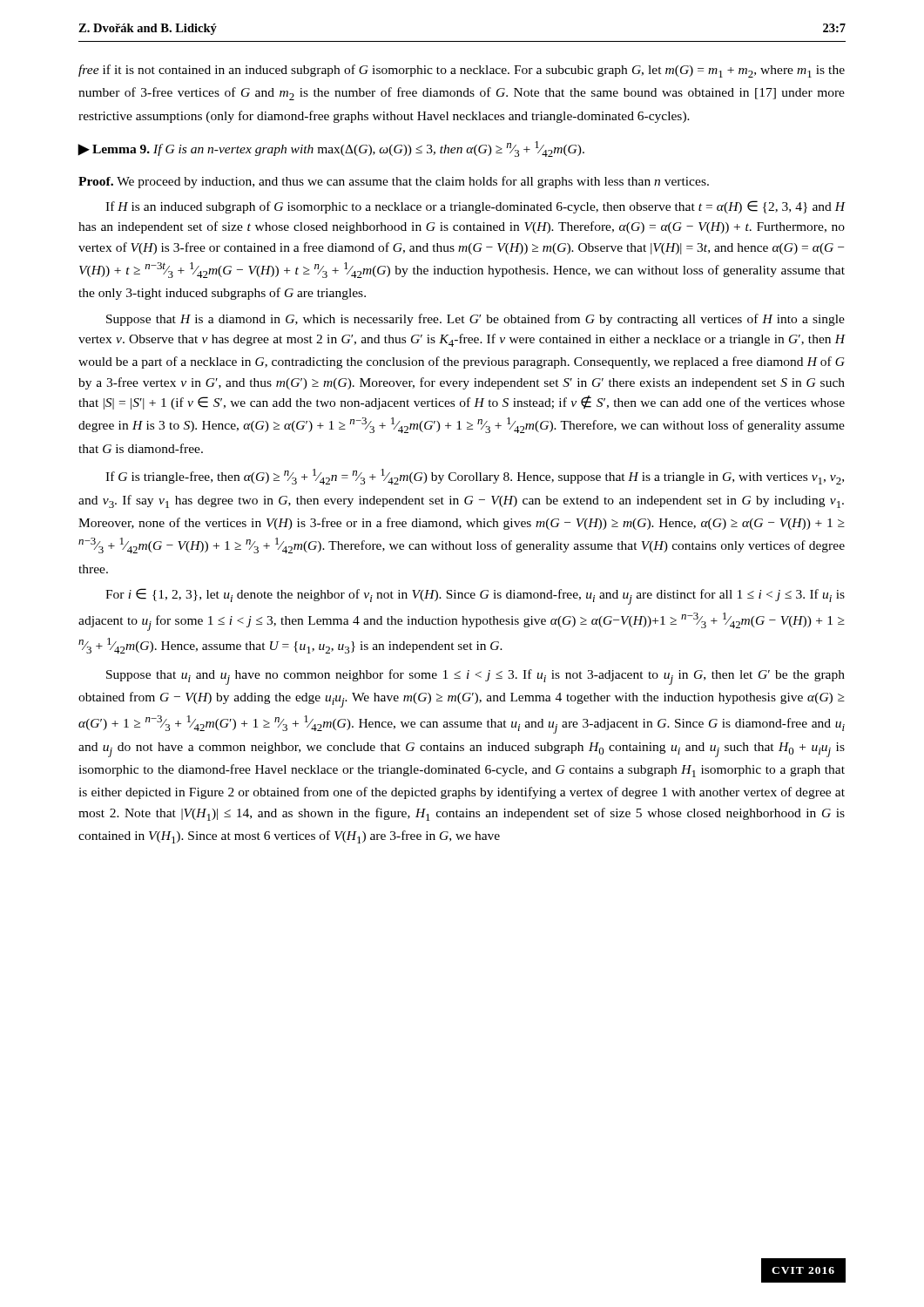Point to the block starting "Proof. We proceed by induction, and thus we"
The image size is (924, 1307).
click(x=462, y=181)
